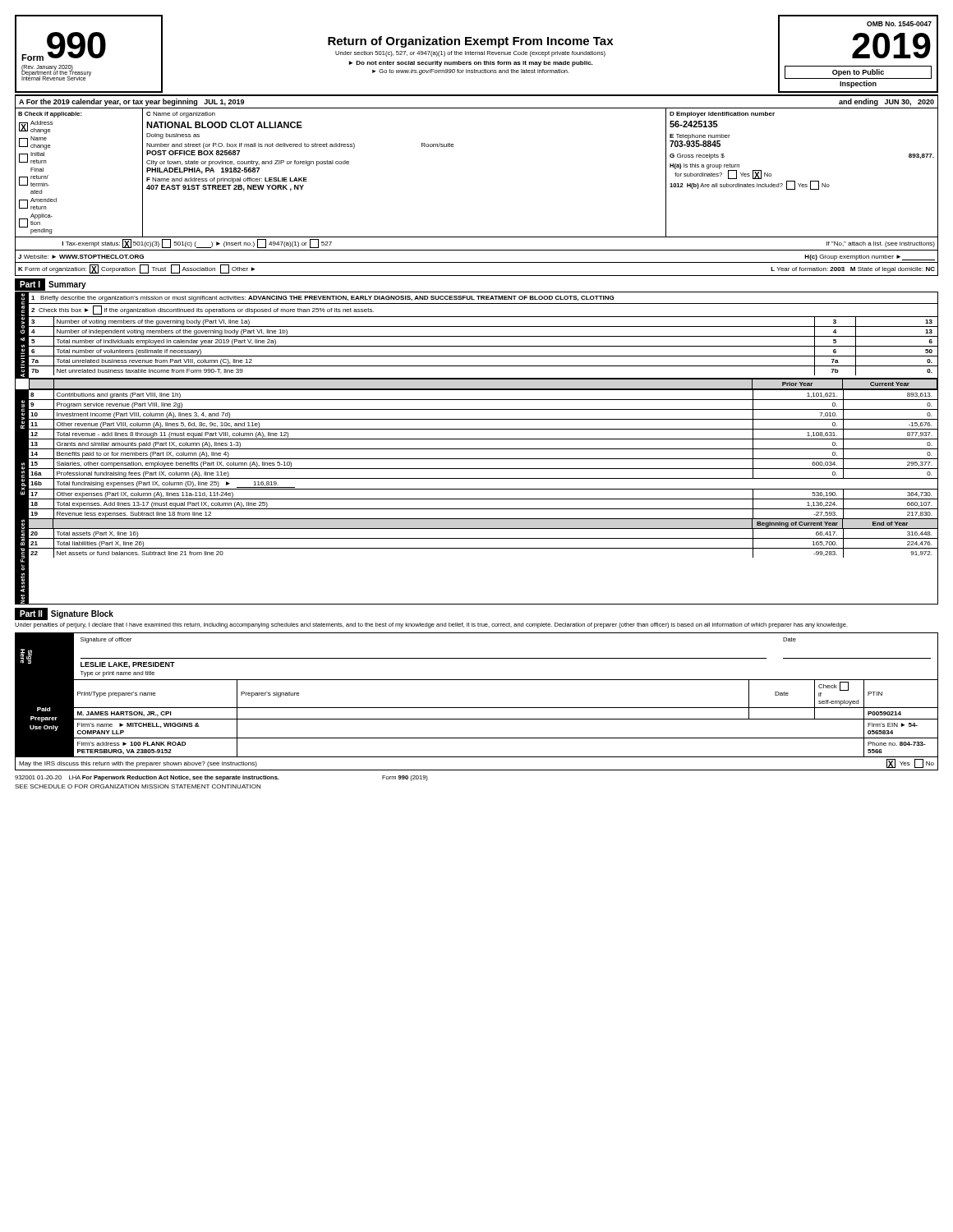Click where it says "Signature Block"
The image size is (953, 1232).
(x=82, y=614)
